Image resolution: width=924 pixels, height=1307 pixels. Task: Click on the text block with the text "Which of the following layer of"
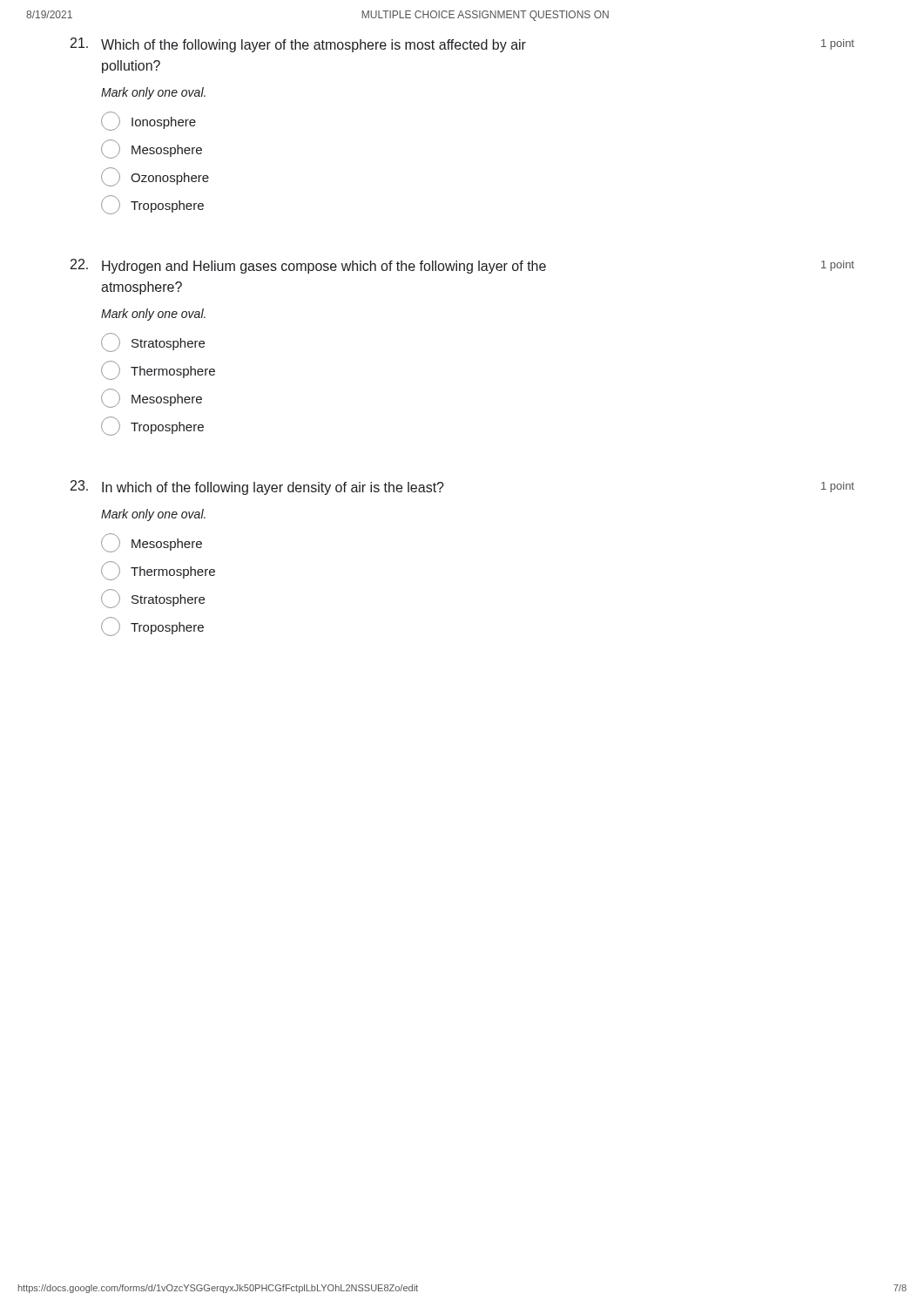[x=462, y=45]
